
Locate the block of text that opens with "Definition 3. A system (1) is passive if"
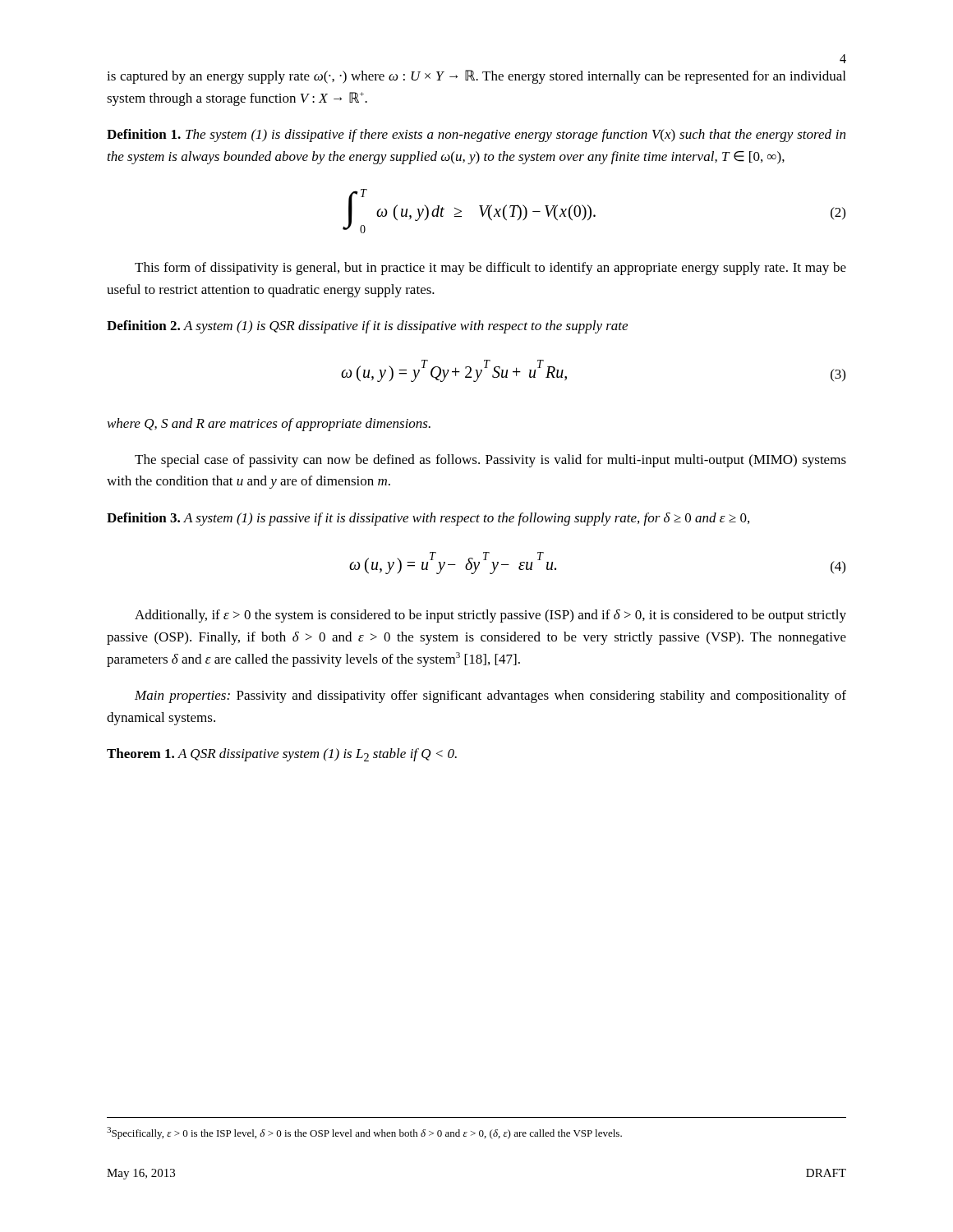click(x=476, y=518)
